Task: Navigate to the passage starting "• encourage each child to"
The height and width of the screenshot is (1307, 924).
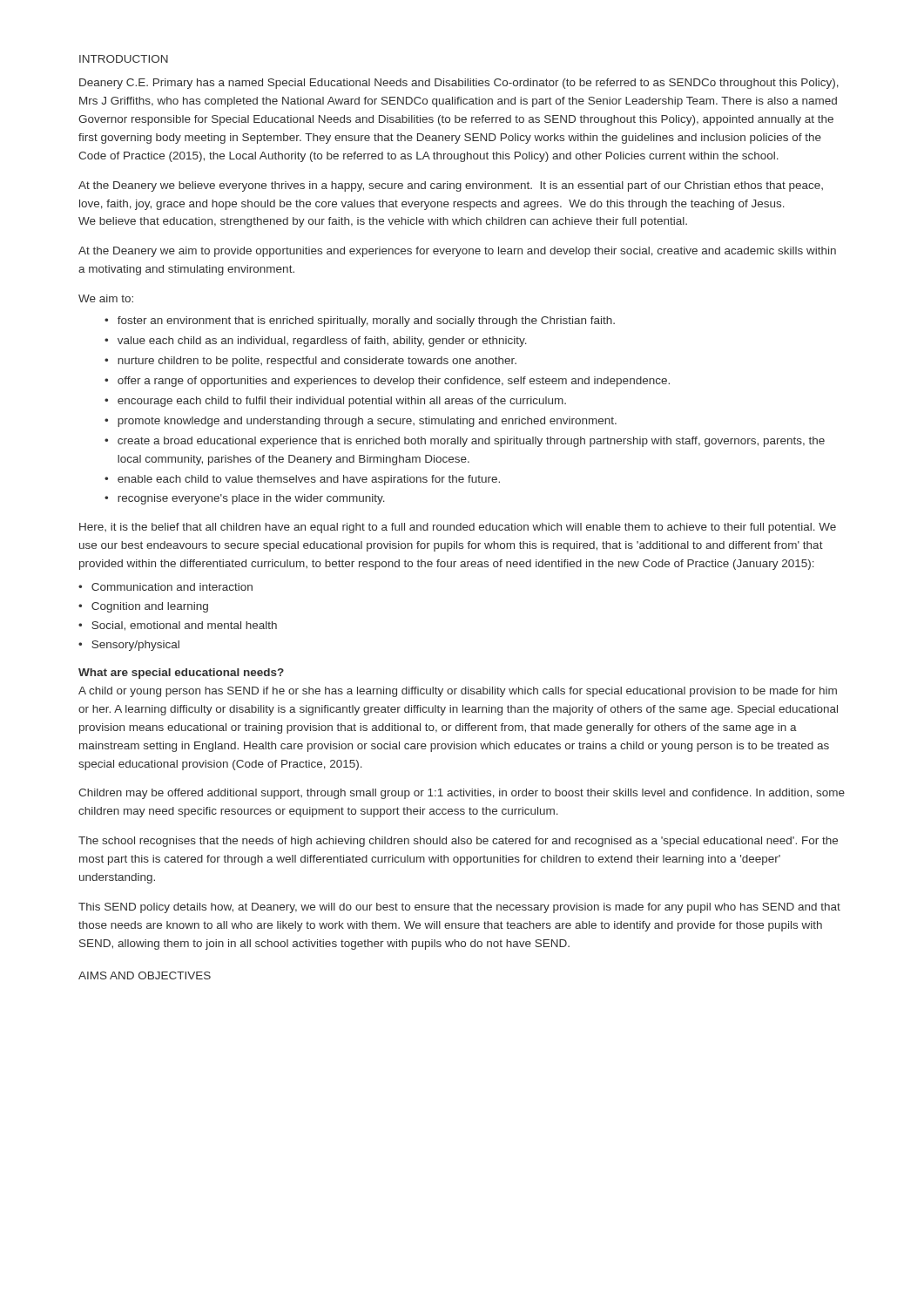Action: pos(336,401)
